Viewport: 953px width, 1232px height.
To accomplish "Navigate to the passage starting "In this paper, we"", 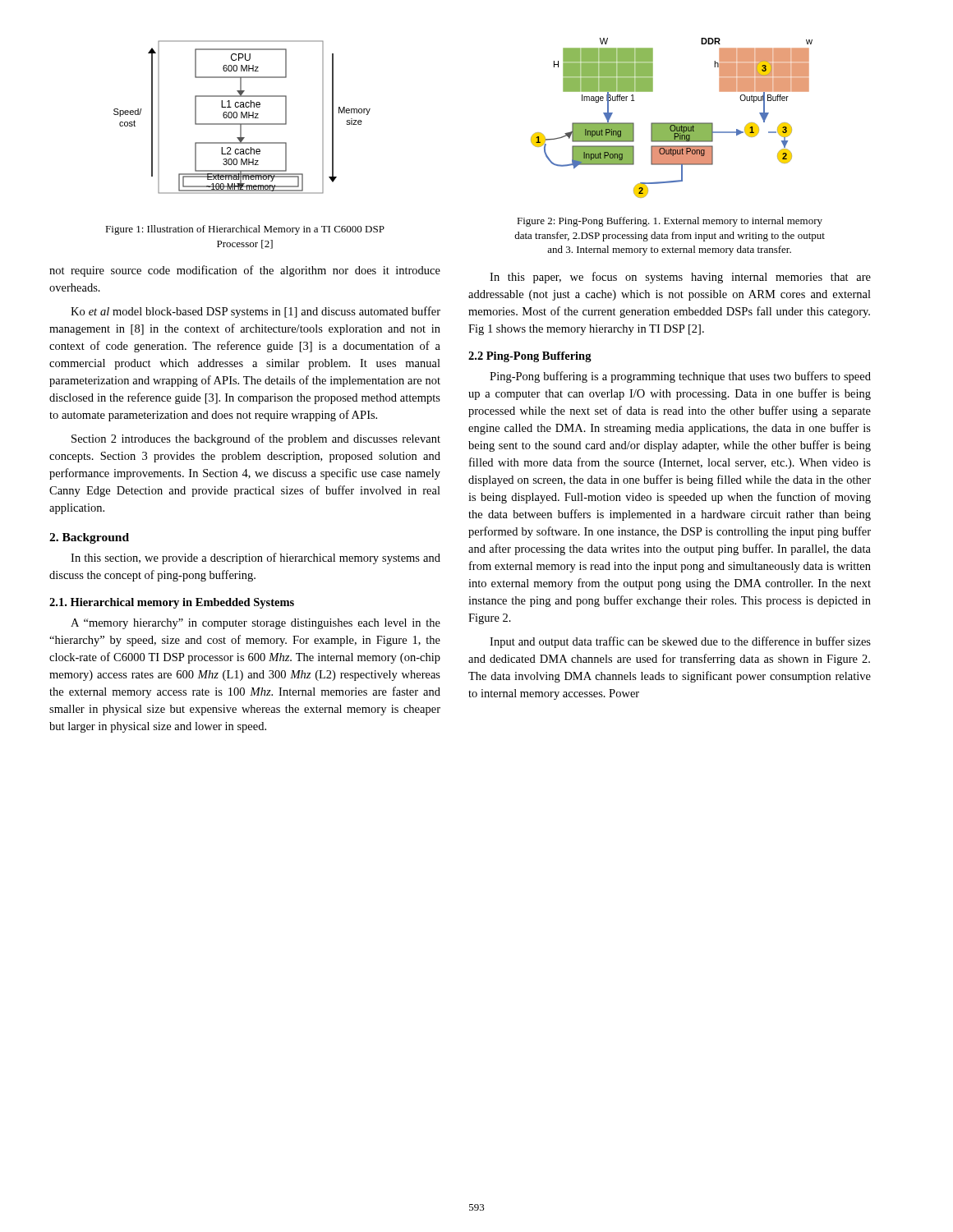I will [x=670, y=303].
